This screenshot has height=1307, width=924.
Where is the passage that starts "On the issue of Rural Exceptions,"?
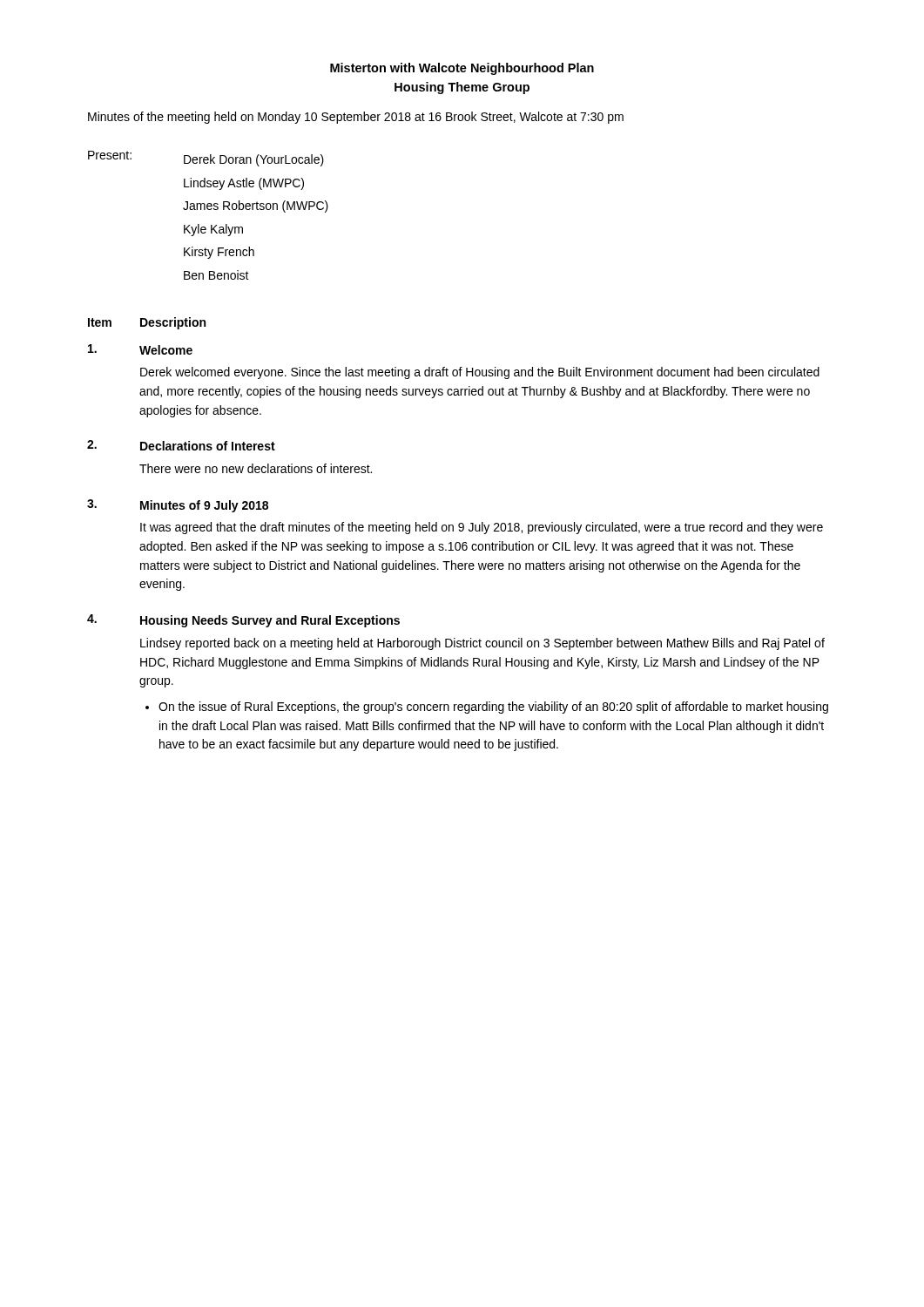click(494, 725)
